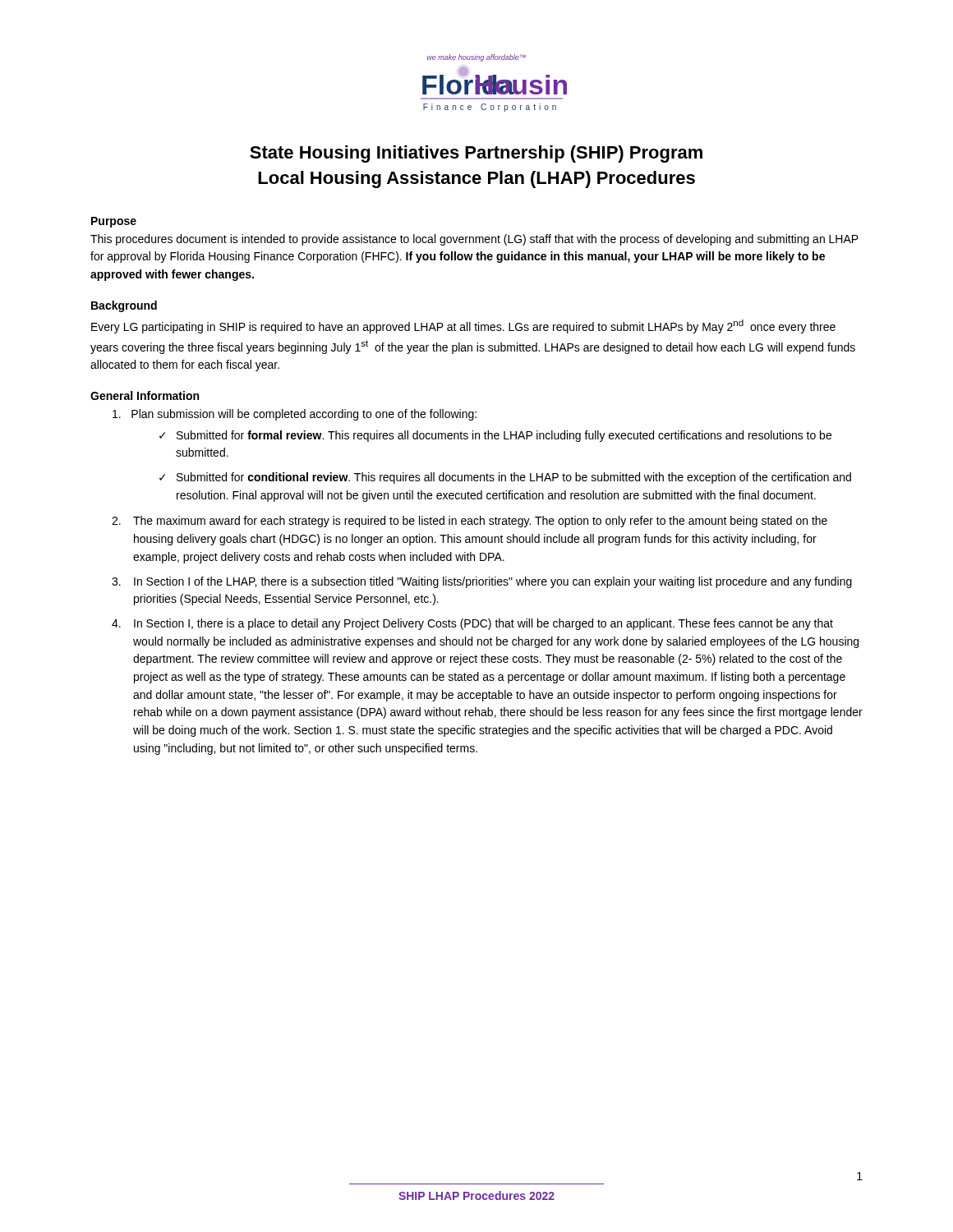Where is the passage that starts "Submitted for conditional review. This requires all documents"?
The width and height of the screenshot is (953, 1232).
[x=514, y=486]
